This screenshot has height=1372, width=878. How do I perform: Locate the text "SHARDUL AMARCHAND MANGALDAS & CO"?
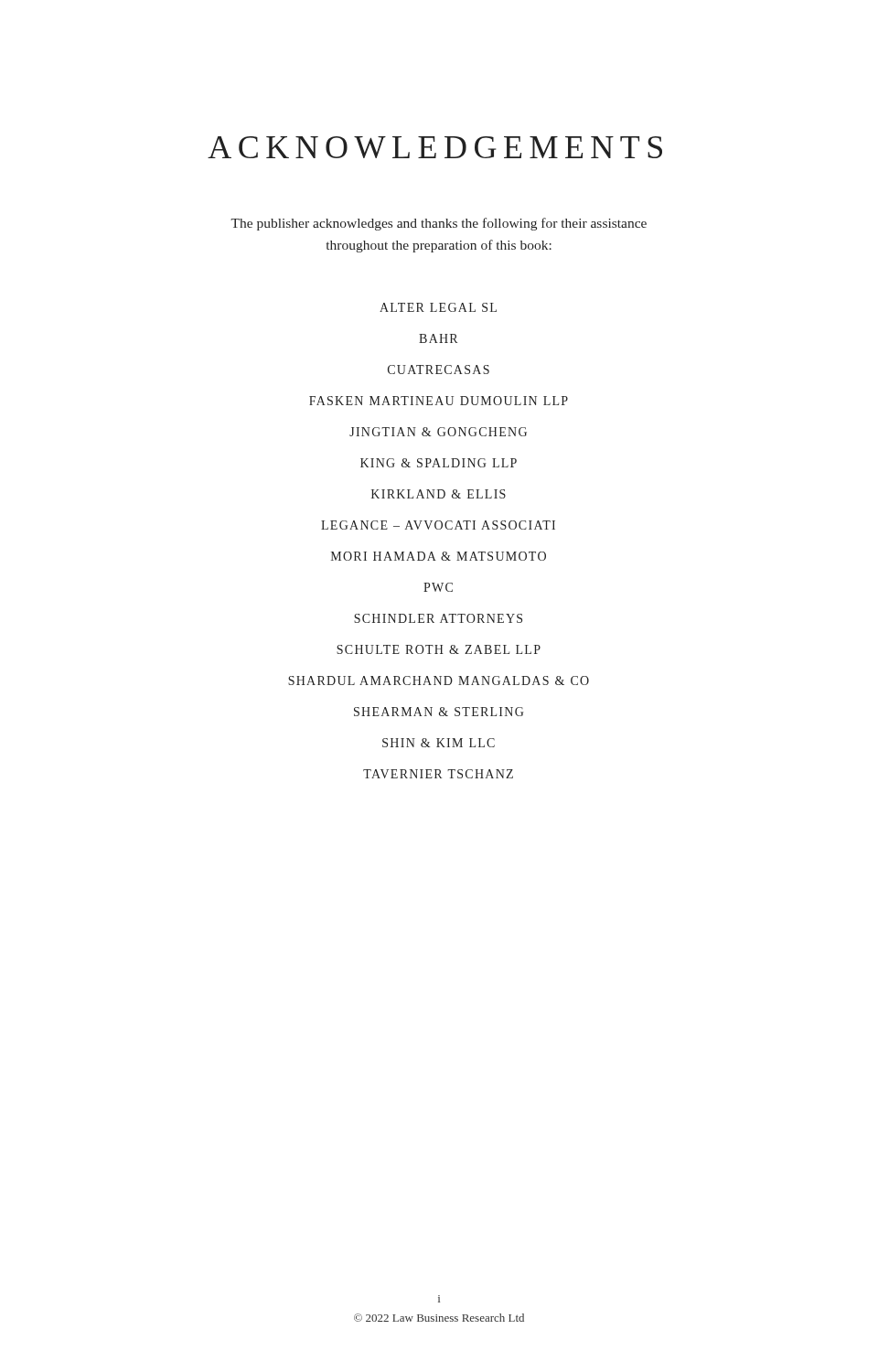(x=439, y=681)
